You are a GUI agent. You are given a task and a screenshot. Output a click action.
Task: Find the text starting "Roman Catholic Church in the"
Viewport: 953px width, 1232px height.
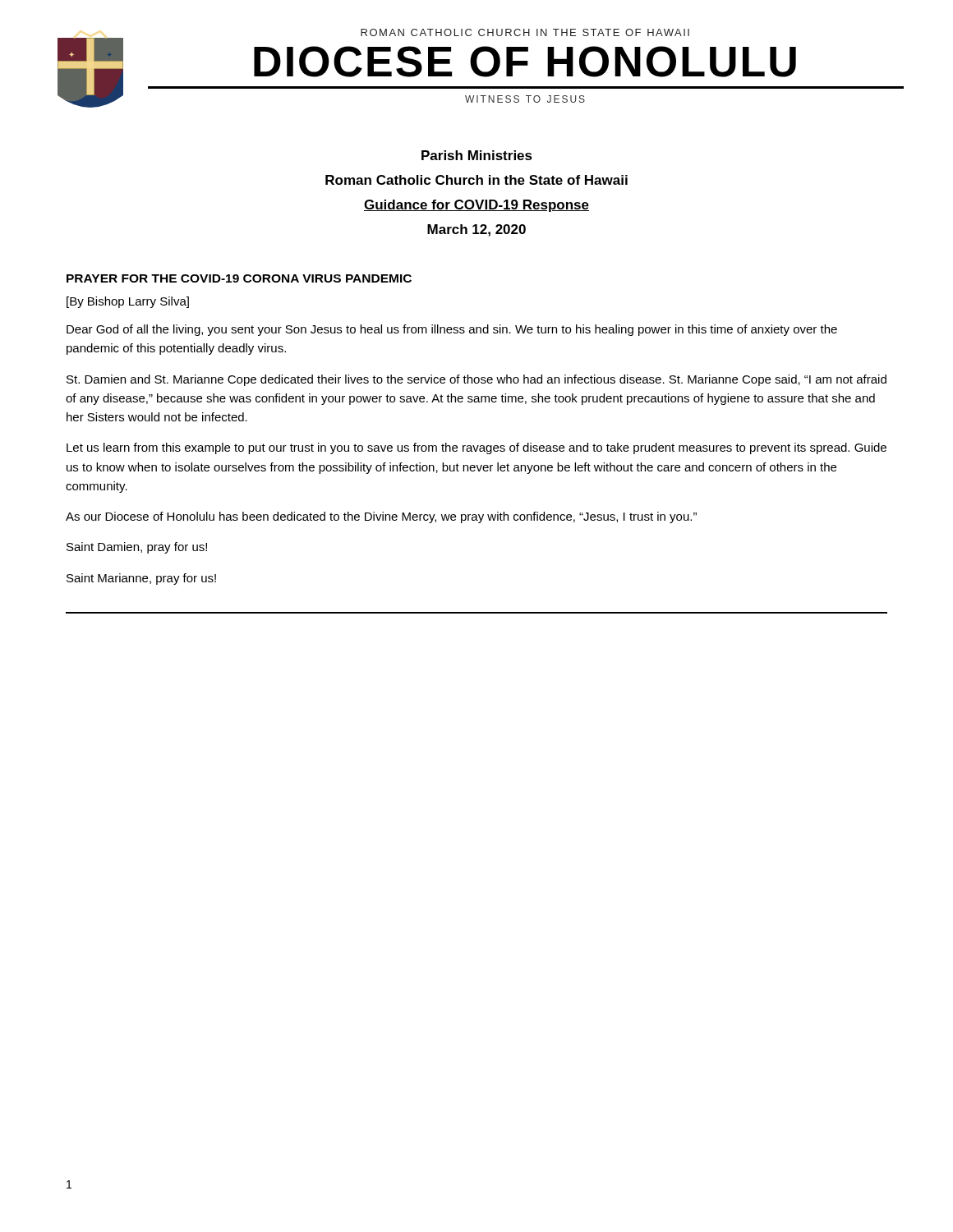(476, 181)
